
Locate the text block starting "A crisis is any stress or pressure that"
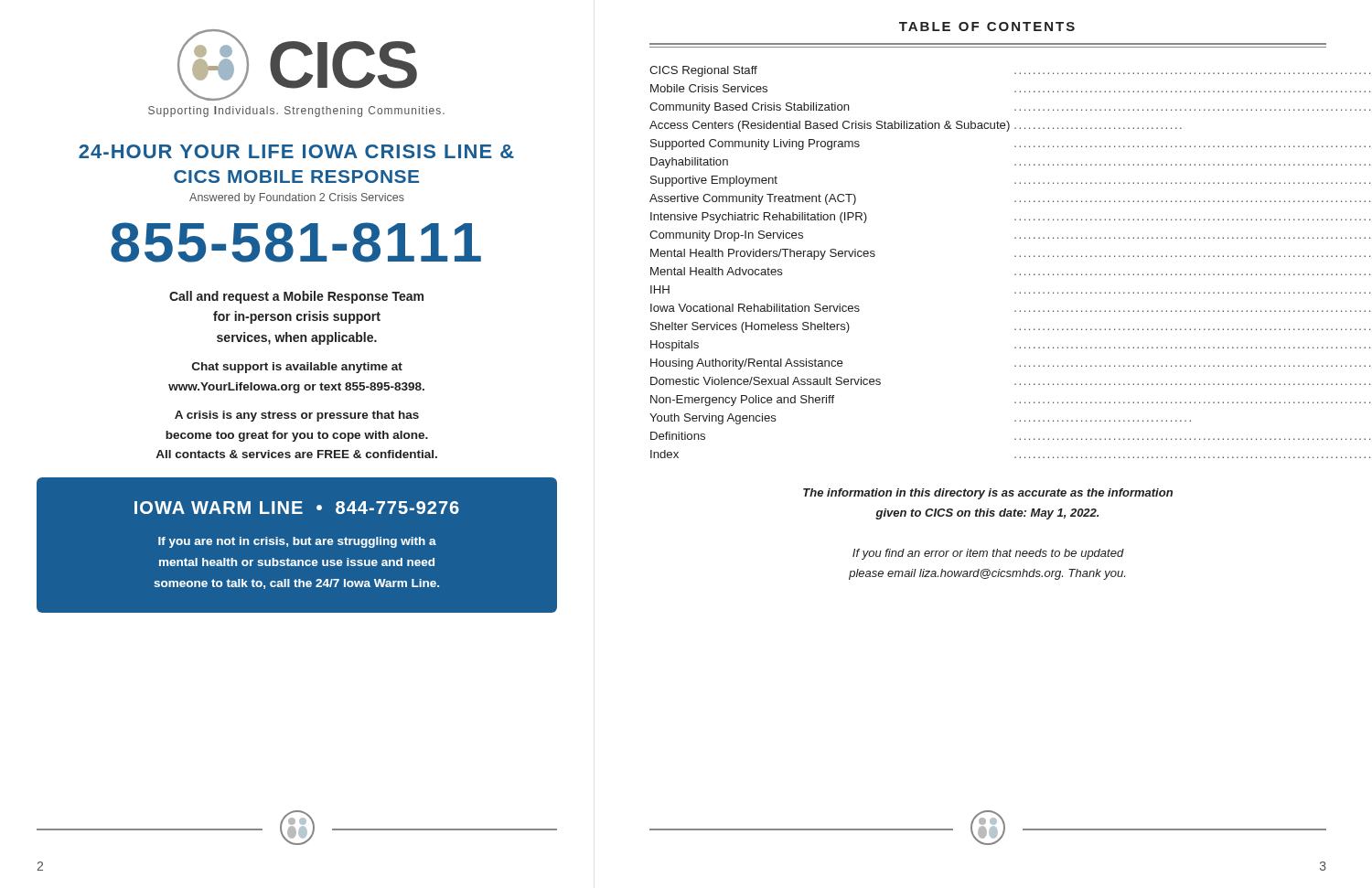coord(297,435)
